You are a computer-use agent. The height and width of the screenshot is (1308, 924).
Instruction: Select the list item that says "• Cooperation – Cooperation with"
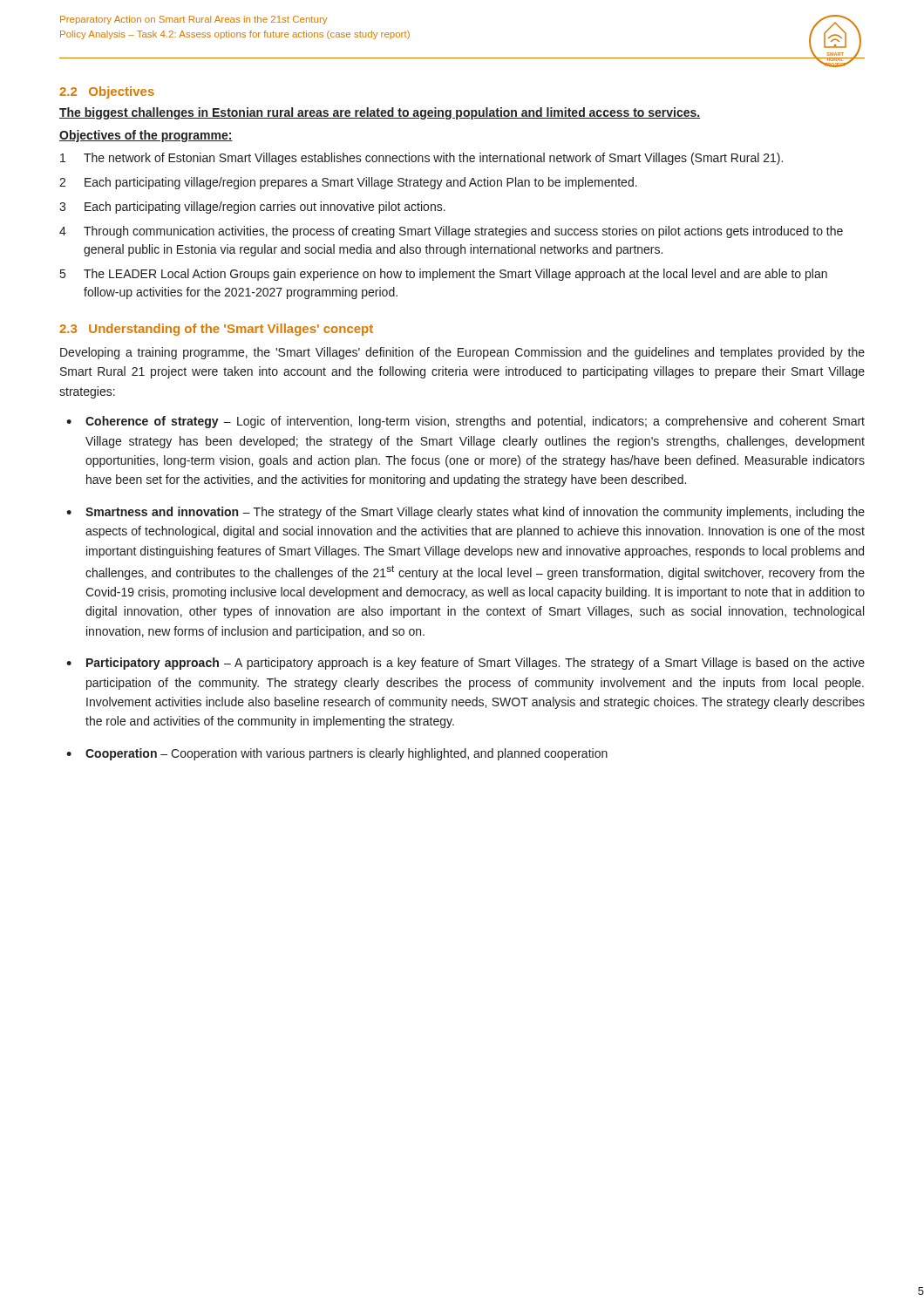click(x=465, y=755)
